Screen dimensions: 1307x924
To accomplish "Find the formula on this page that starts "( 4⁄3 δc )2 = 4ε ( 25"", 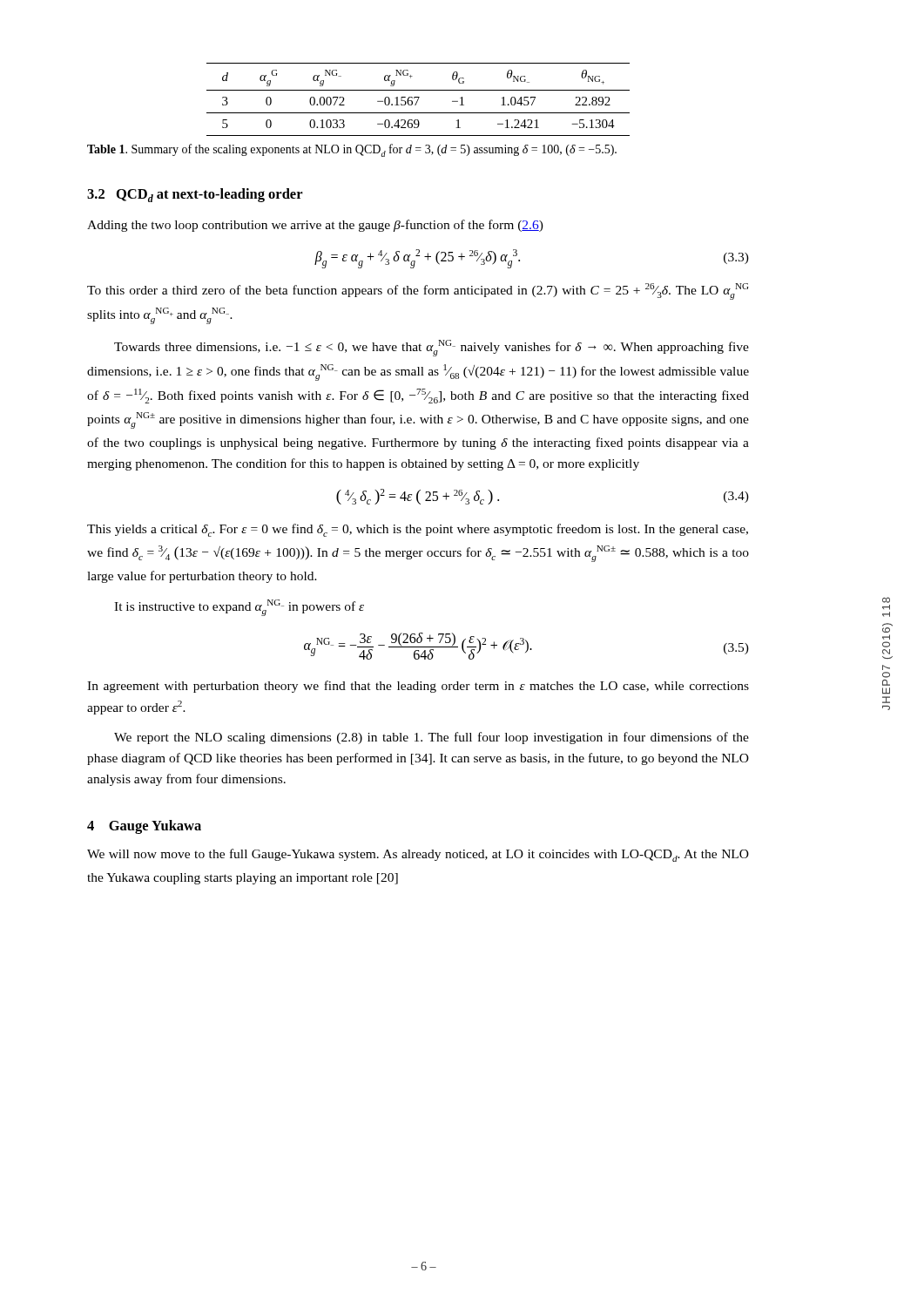I will [x=418, y=496].
